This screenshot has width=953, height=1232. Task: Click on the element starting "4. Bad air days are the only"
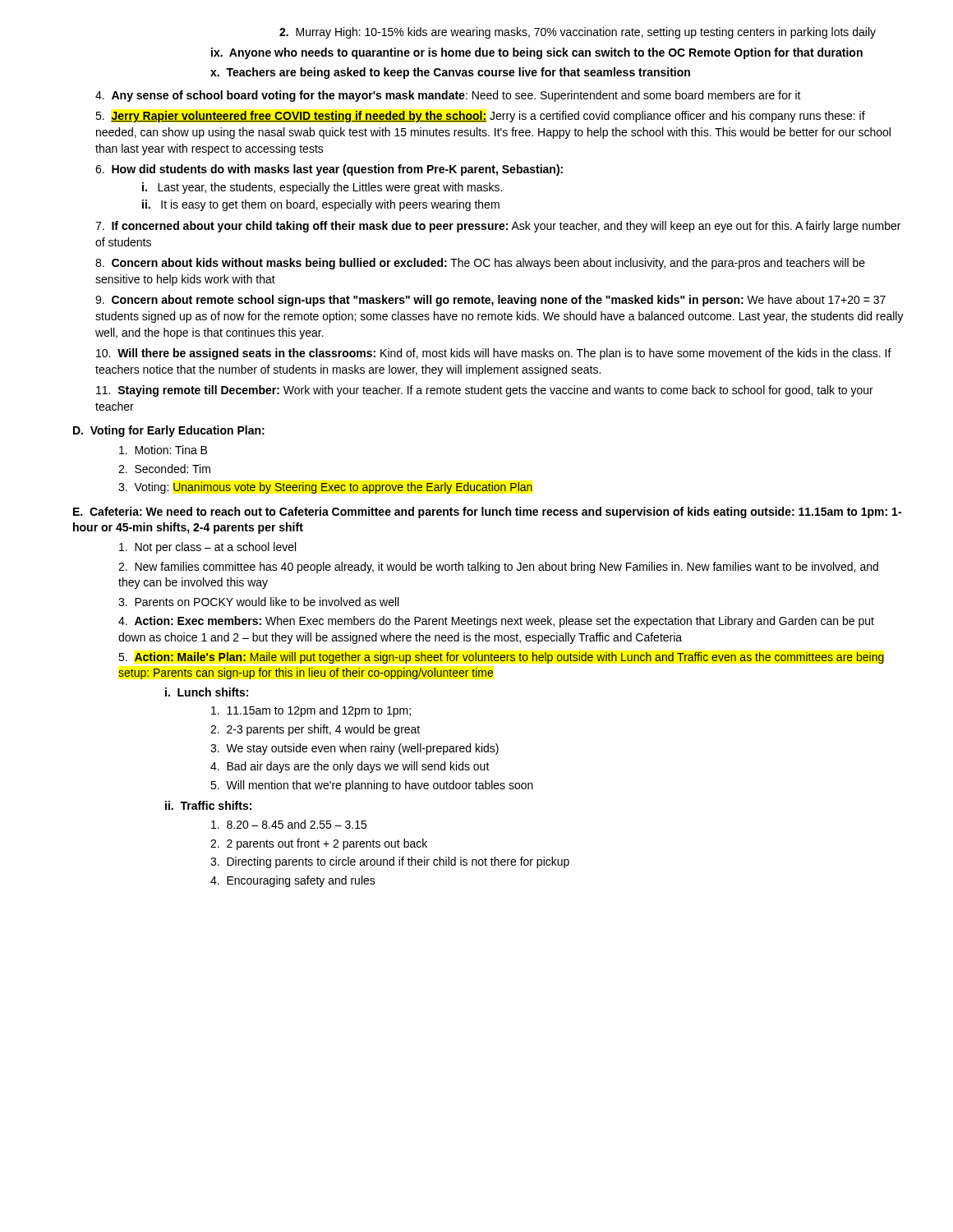350,766
